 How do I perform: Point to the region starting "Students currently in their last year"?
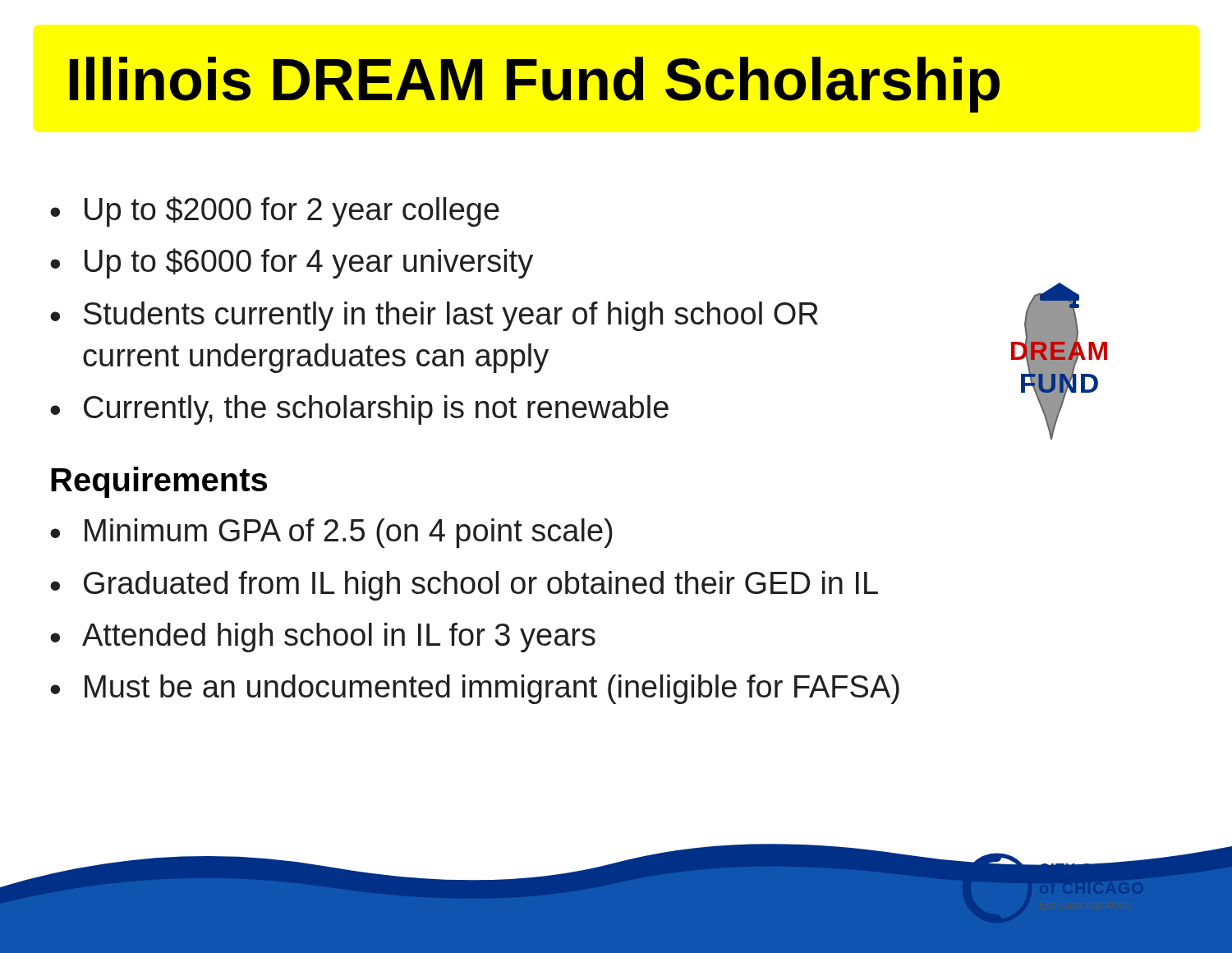(x=451, y=335)
